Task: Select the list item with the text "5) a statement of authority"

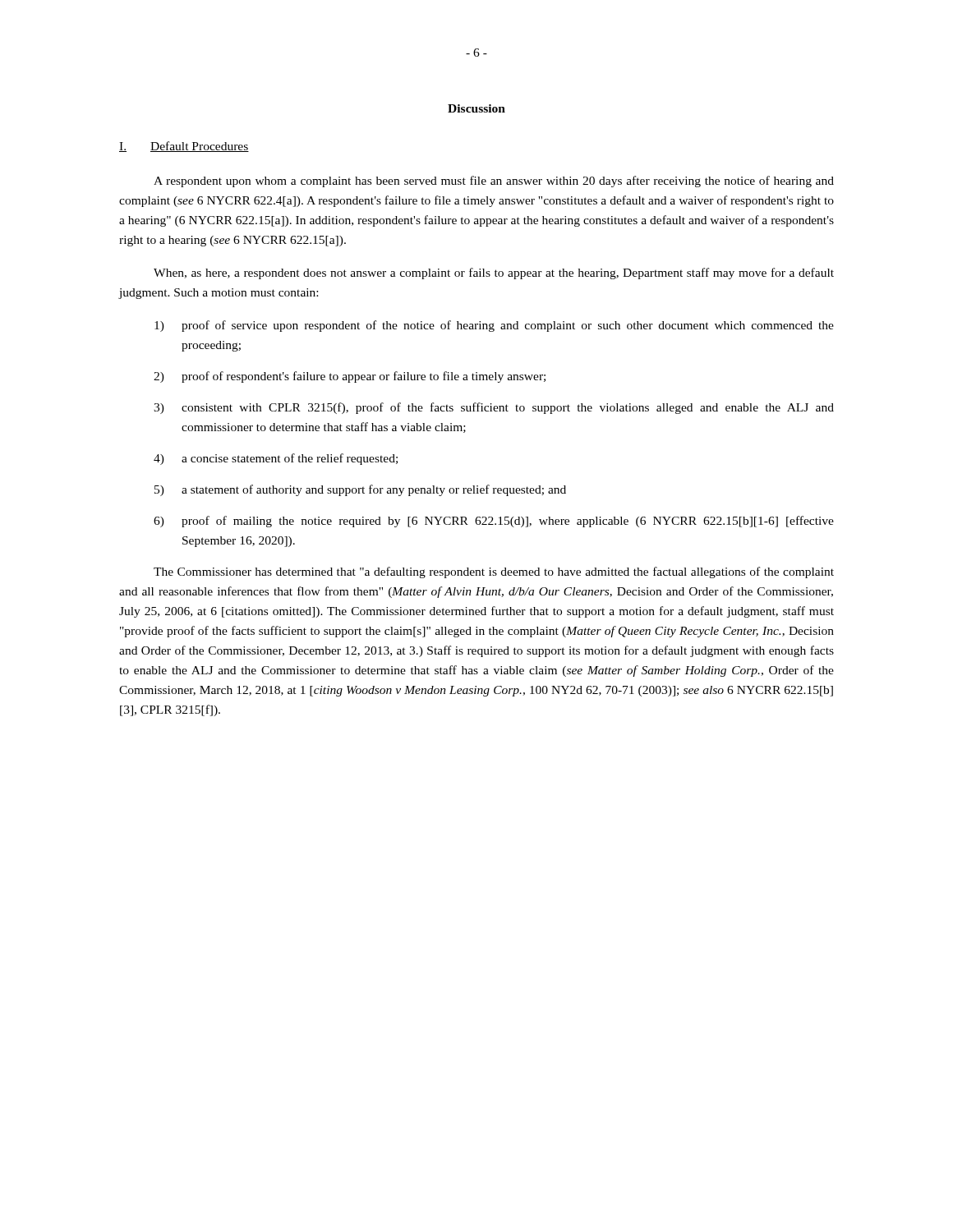Action: pos(494,490)
